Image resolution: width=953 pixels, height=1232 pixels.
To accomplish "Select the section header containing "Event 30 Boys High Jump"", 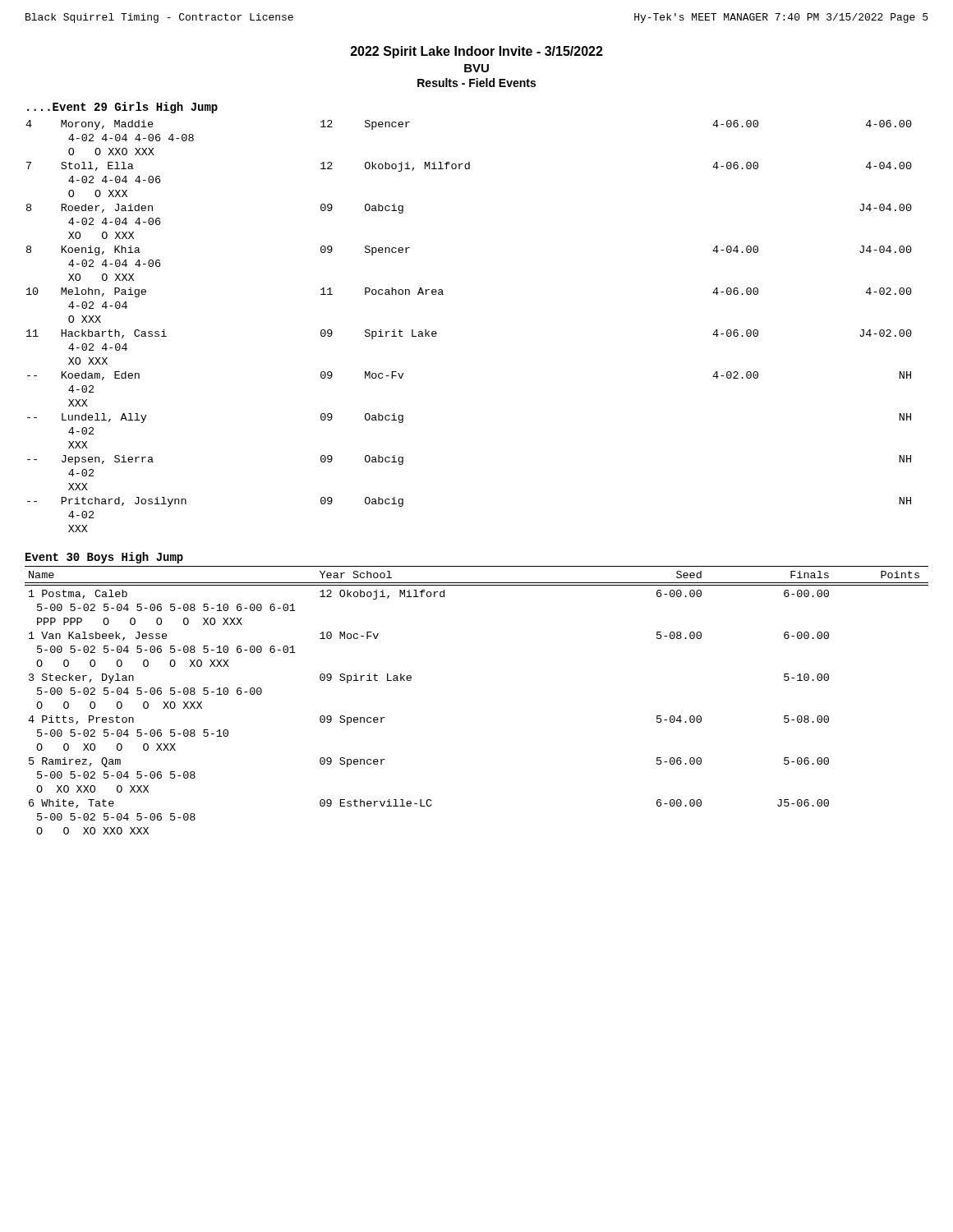I will pos(104,558).
